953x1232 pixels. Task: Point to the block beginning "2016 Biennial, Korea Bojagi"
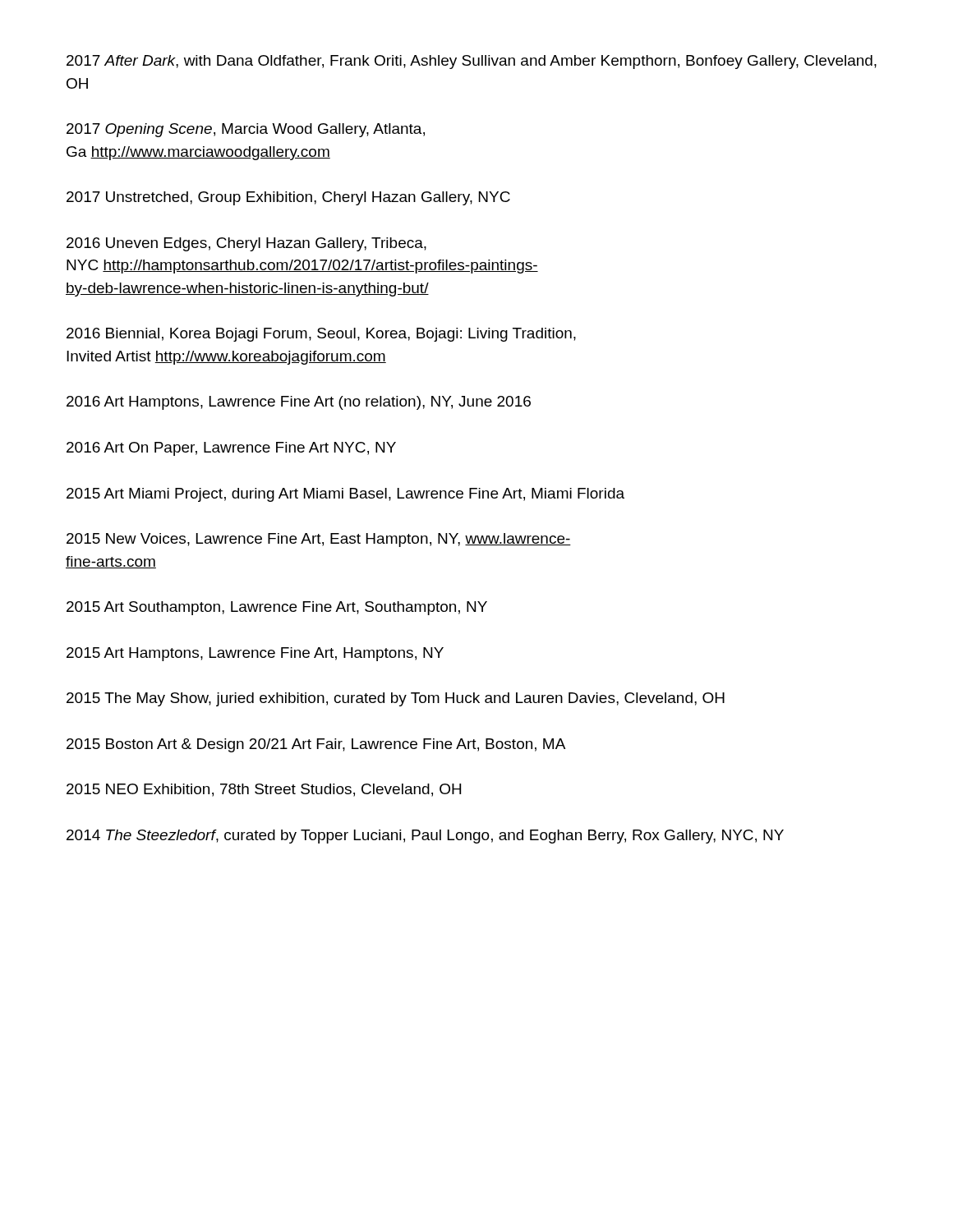coord(321,345)
